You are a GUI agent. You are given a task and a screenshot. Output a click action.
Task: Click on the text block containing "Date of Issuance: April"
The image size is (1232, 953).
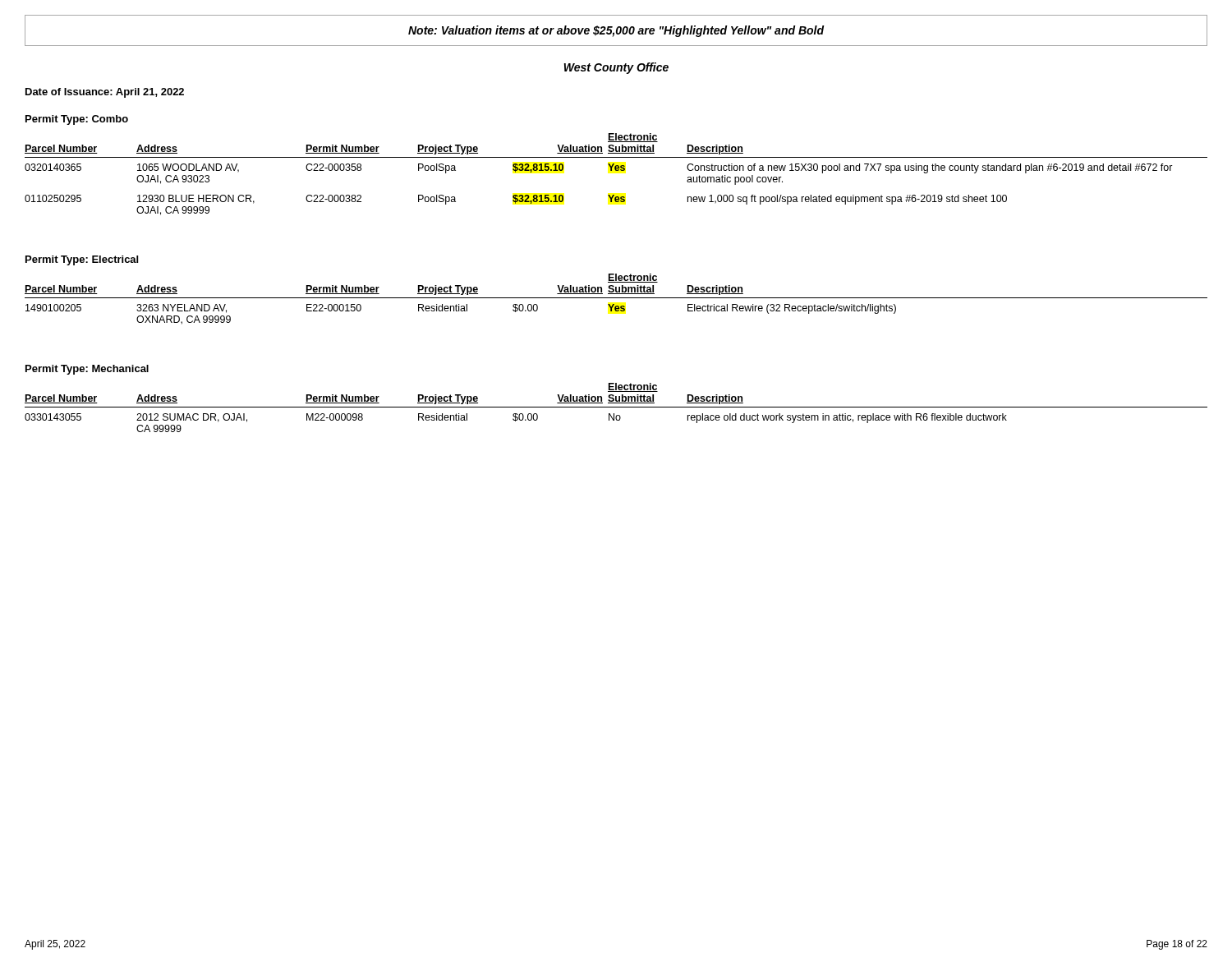click(105, 92)
